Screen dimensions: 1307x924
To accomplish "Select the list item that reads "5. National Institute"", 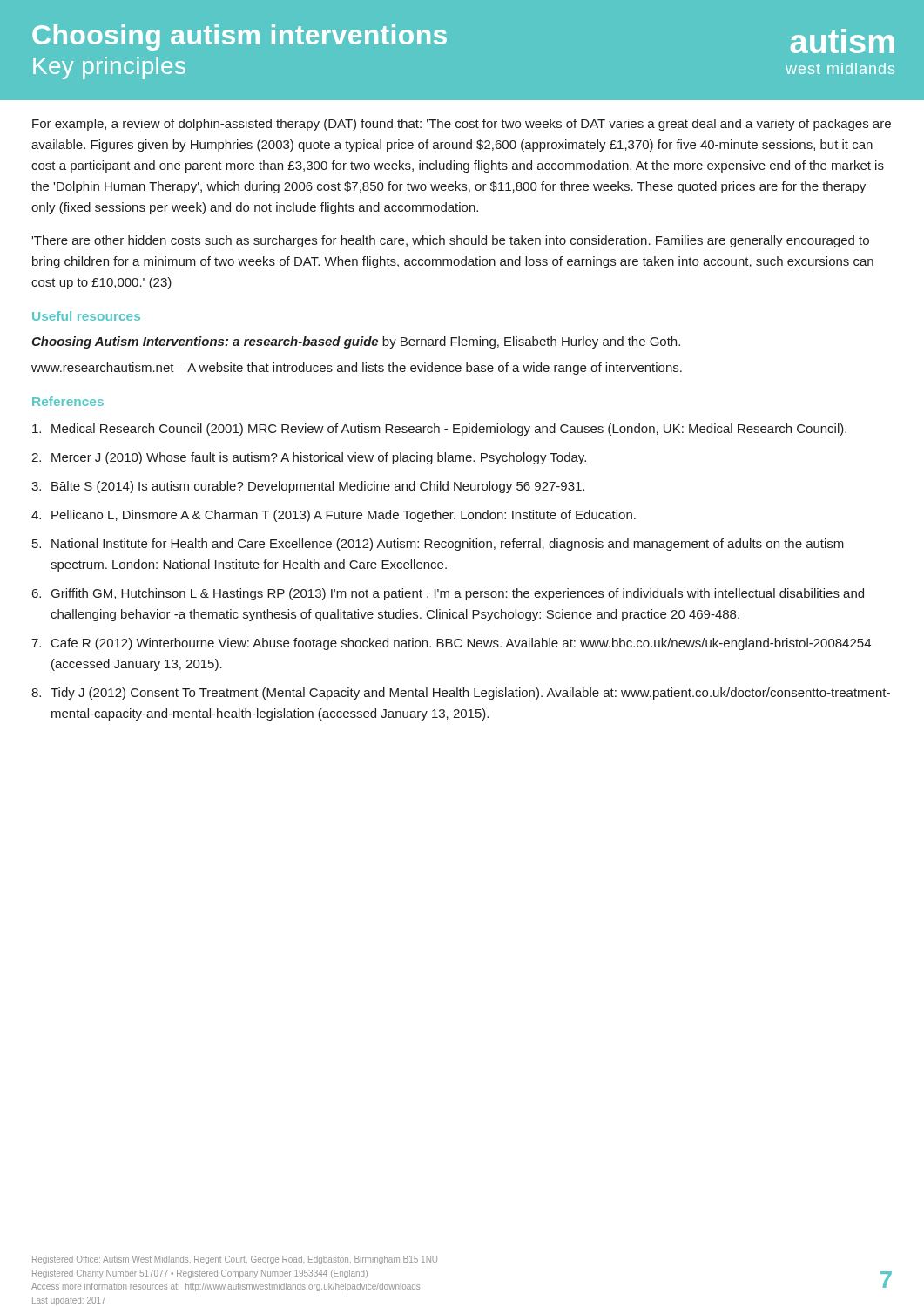I will point(462,554).
